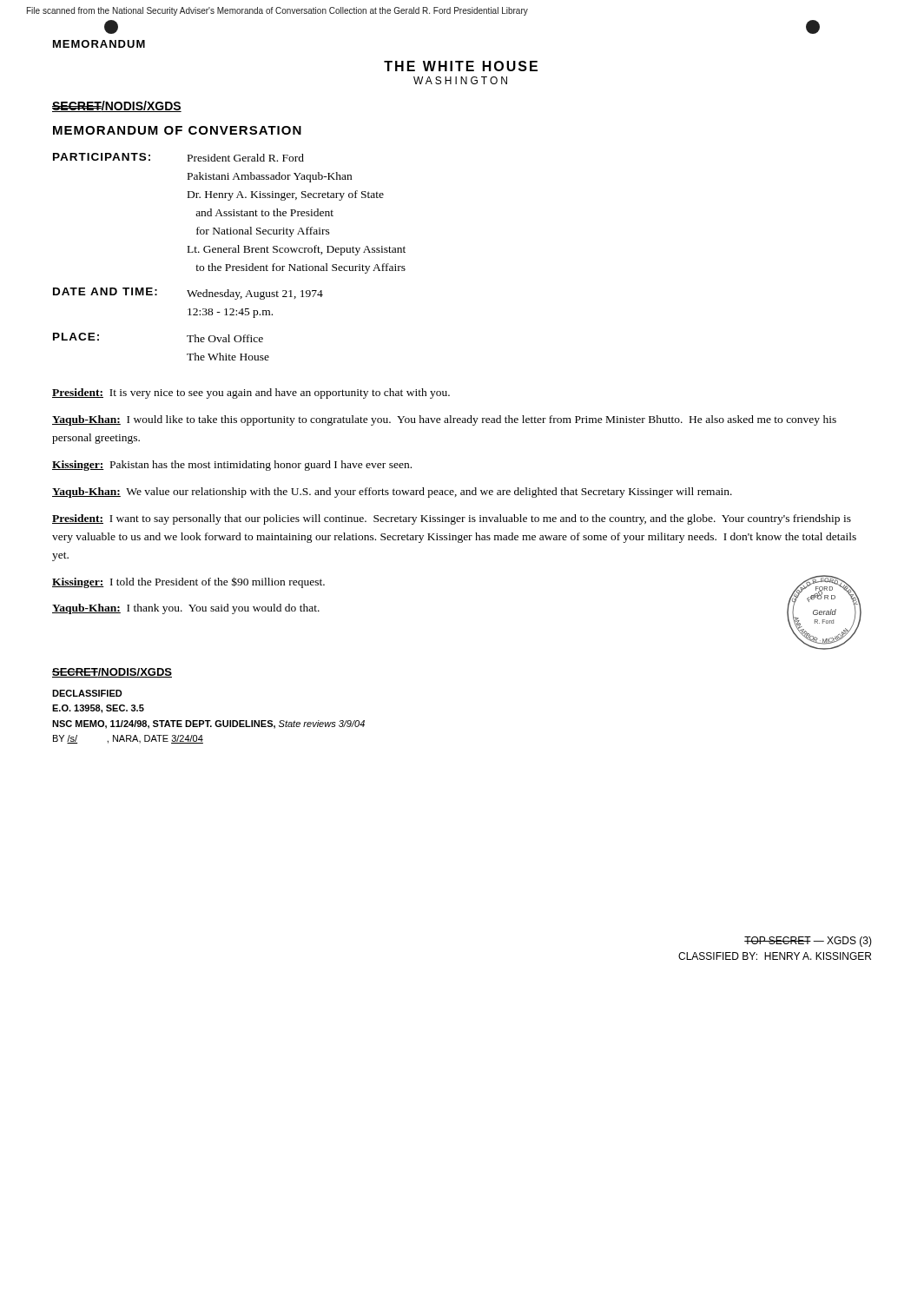Click the passage that begins "Kissinger: Pakistan has the most intimidating"
The width and height of the screenshot is (924, 1303).
(x=232, y=464)
